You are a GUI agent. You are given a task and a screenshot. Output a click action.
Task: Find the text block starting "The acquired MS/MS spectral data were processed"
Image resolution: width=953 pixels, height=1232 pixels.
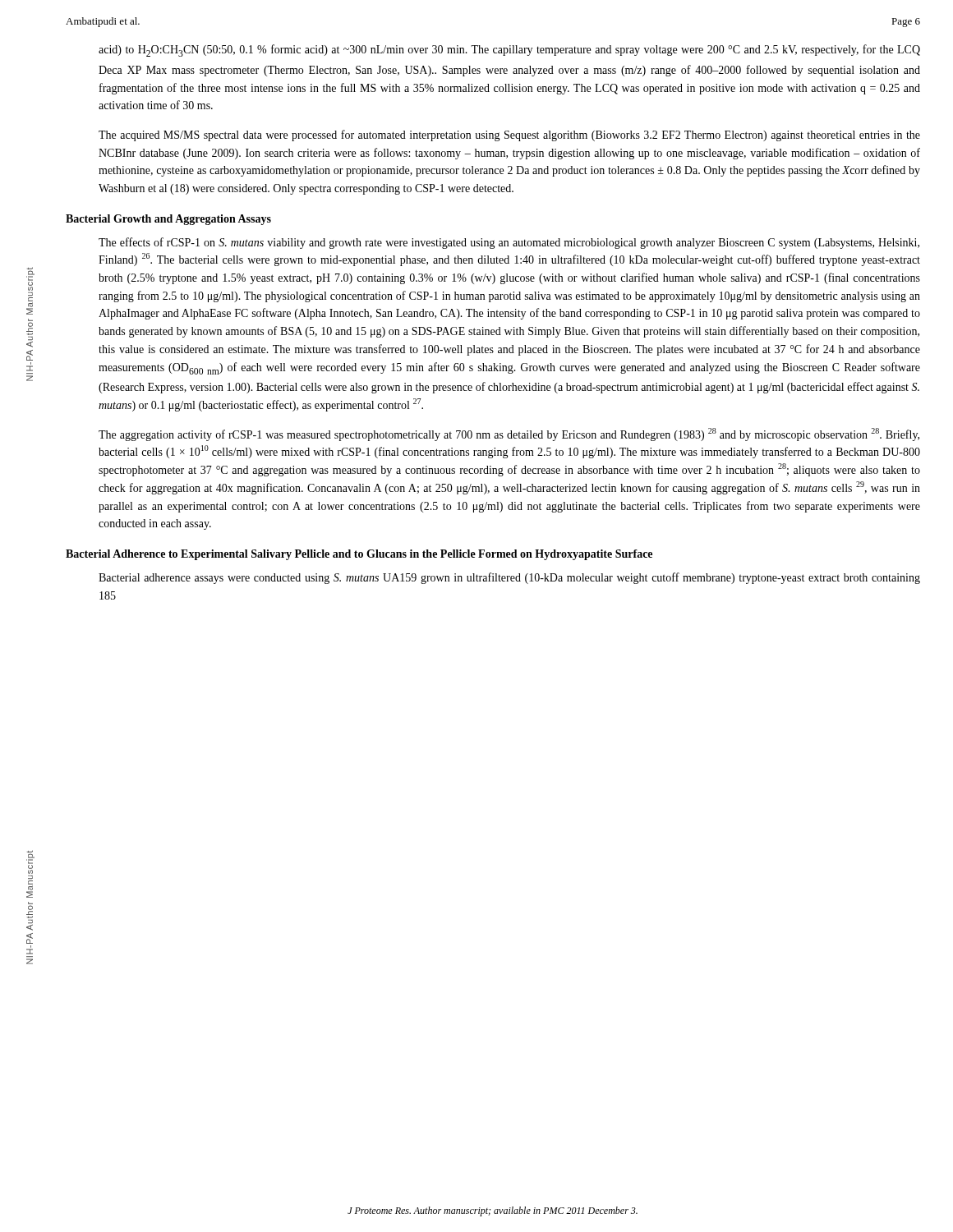pos(509,162)
